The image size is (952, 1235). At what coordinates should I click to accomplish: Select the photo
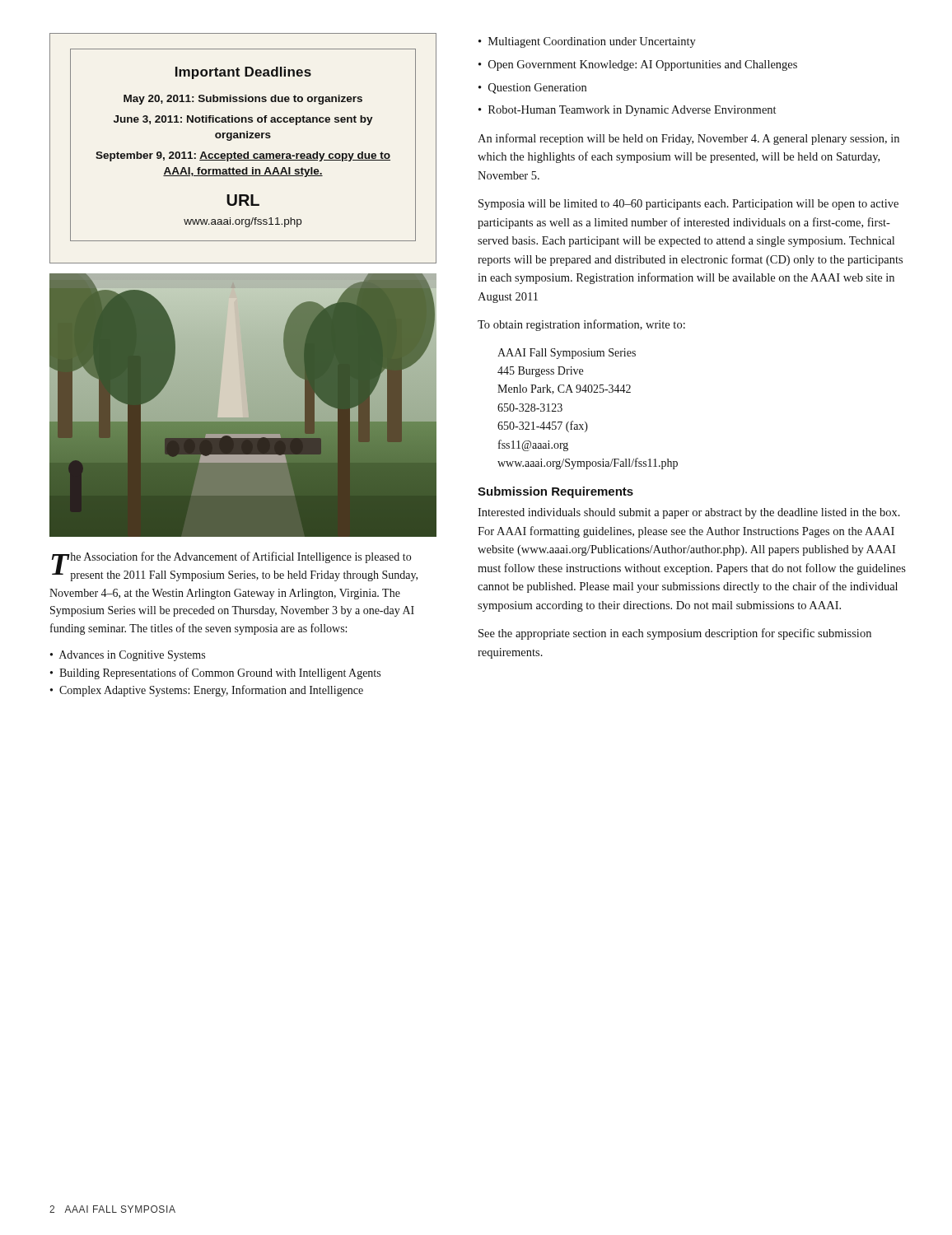(x=243, y=405)
